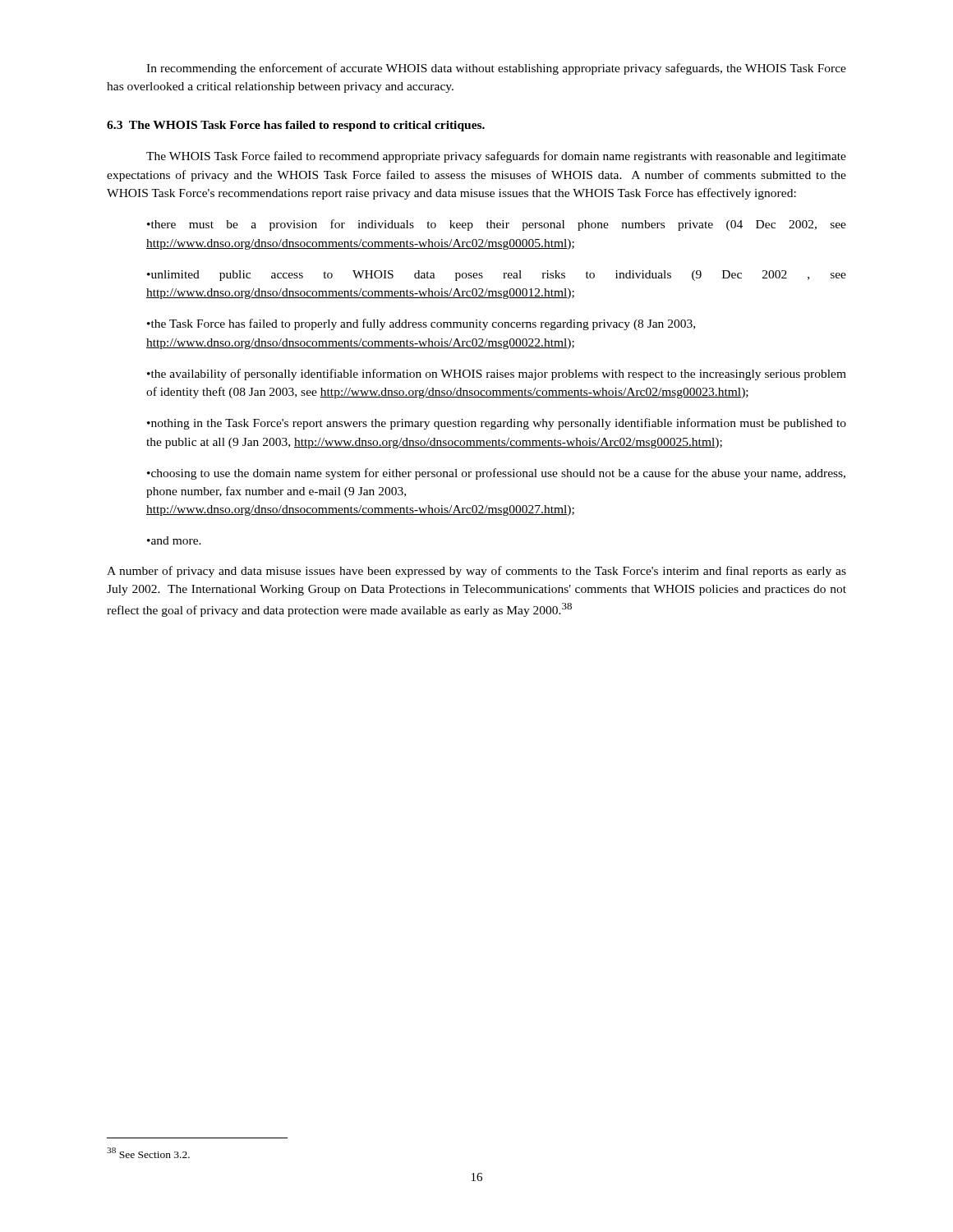The image size is (953, 1232).
Task: Find the block on this page that starts "•the availability of"
Action: (x=496, y=383)
